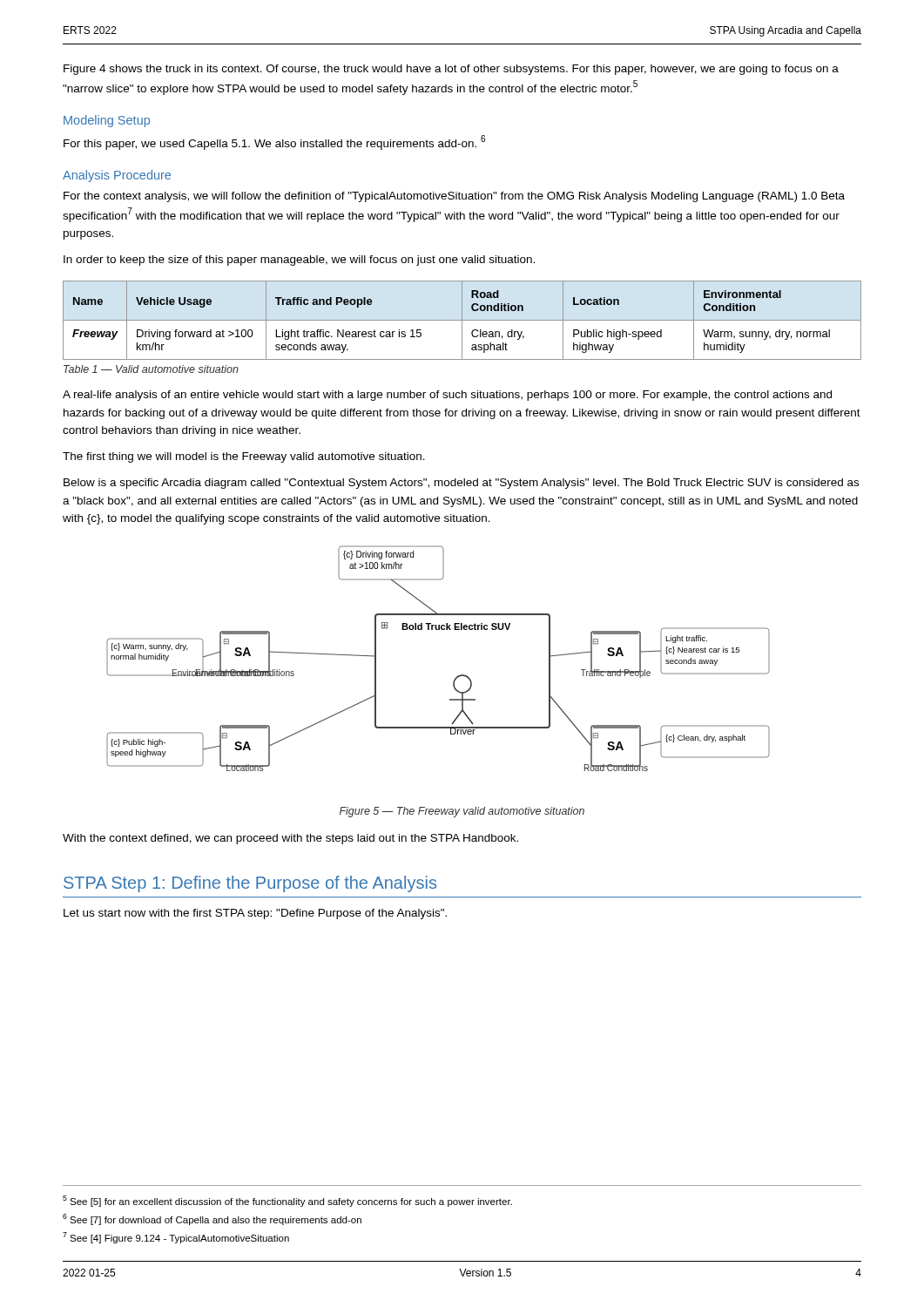Viewport: 924px width, 1307px height.
Task: Locate the caption that opens with "Figure 5 — The Freeway"
Action: 462,811
